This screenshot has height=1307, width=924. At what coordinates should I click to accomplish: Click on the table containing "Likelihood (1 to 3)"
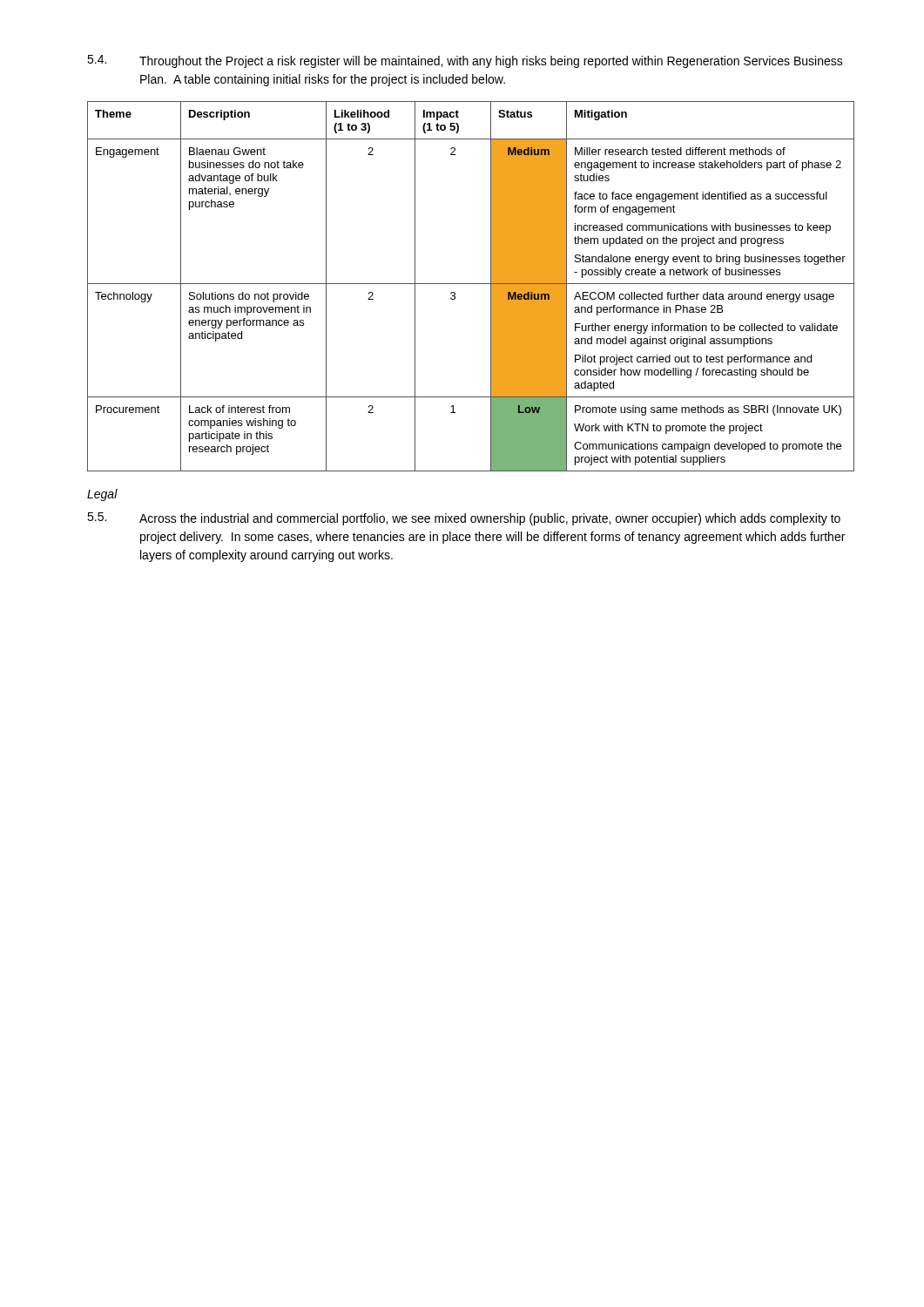click(x=471, y=286)
